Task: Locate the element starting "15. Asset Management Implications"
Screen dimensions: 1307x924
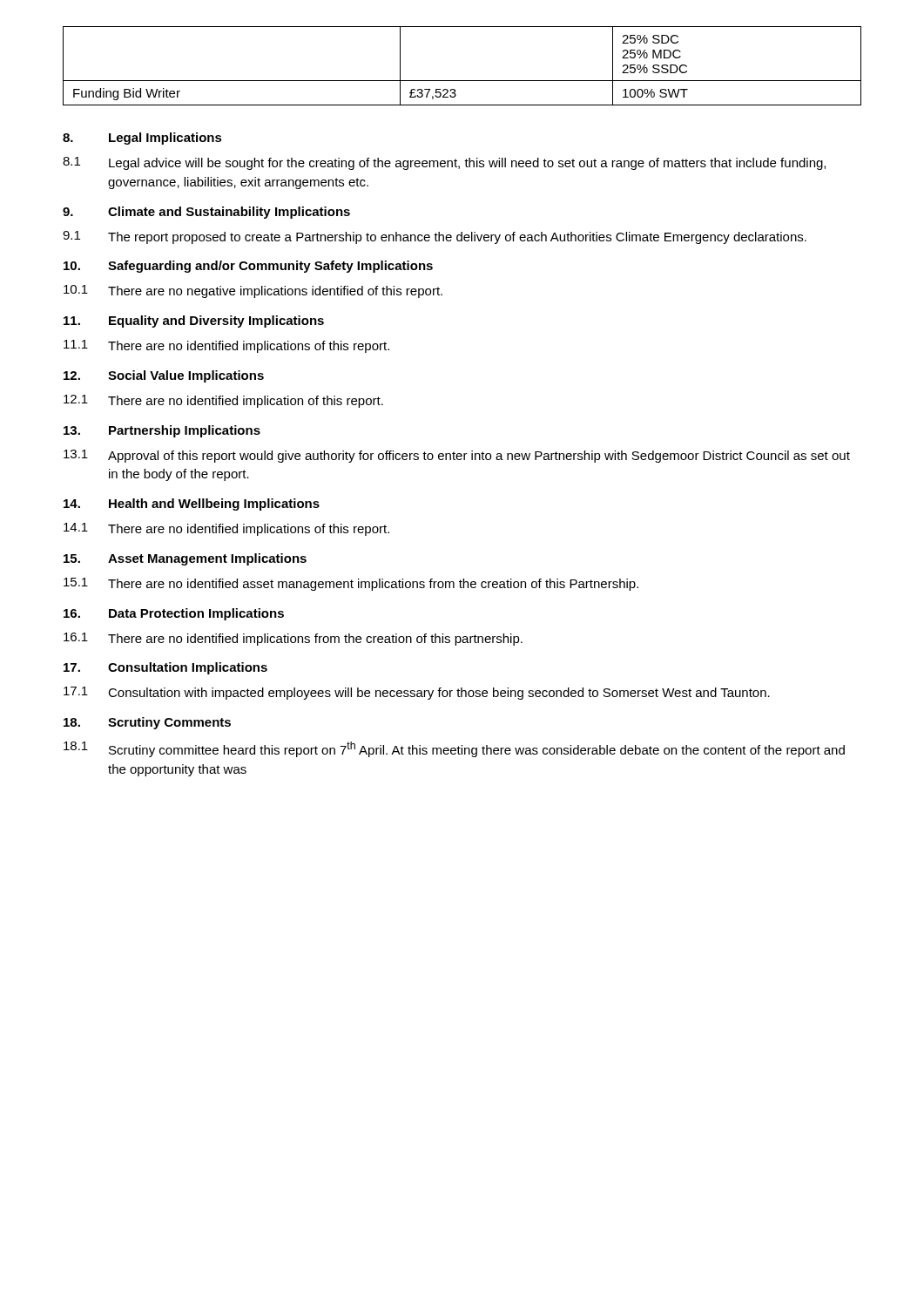Action: pos(185,558)
